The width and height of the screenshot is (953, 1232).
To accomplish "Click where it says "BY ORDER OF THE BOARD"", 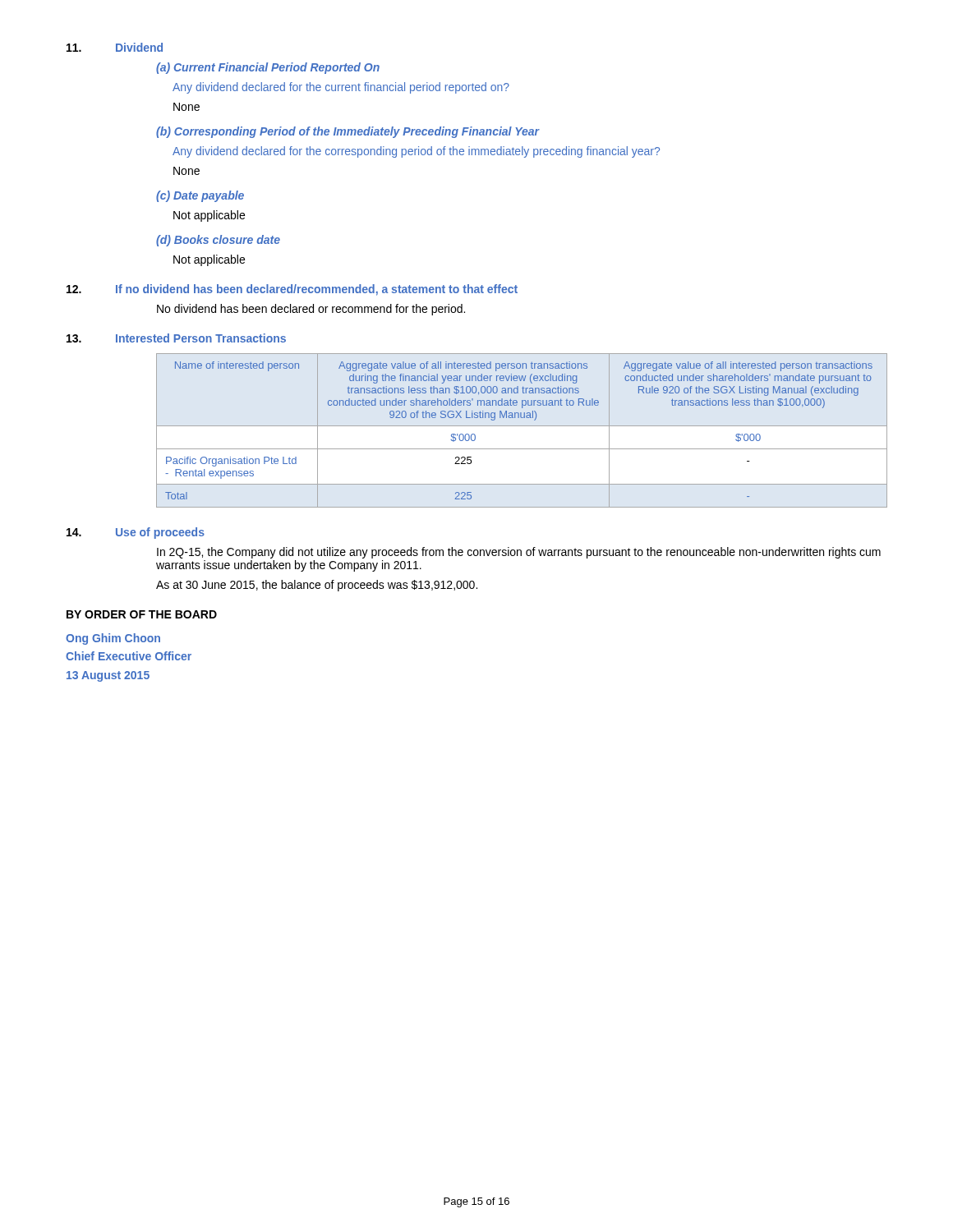I will (141, 614).
